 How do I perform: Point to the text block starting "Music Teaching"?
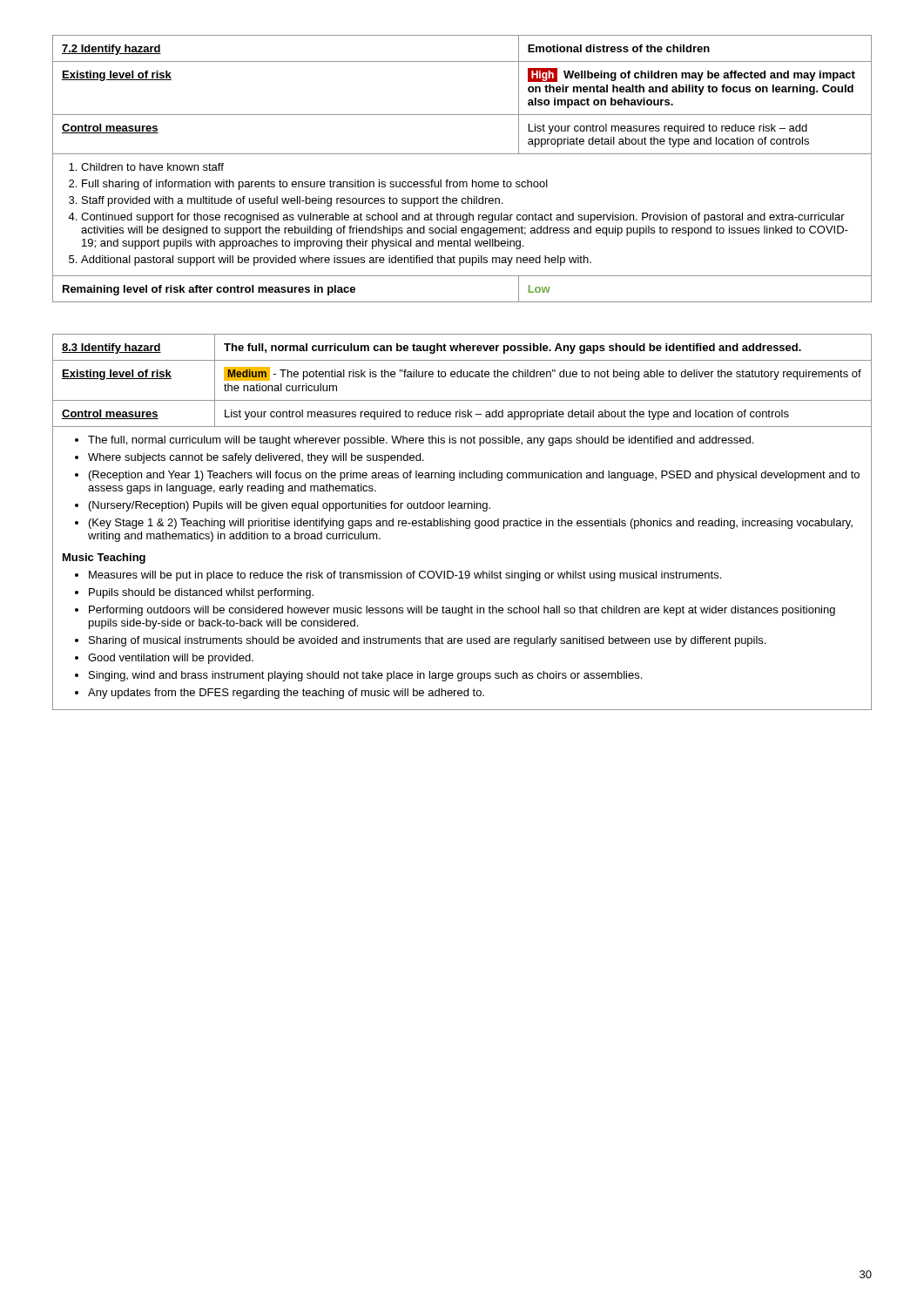pyautogui.click(x=104, y=557)
